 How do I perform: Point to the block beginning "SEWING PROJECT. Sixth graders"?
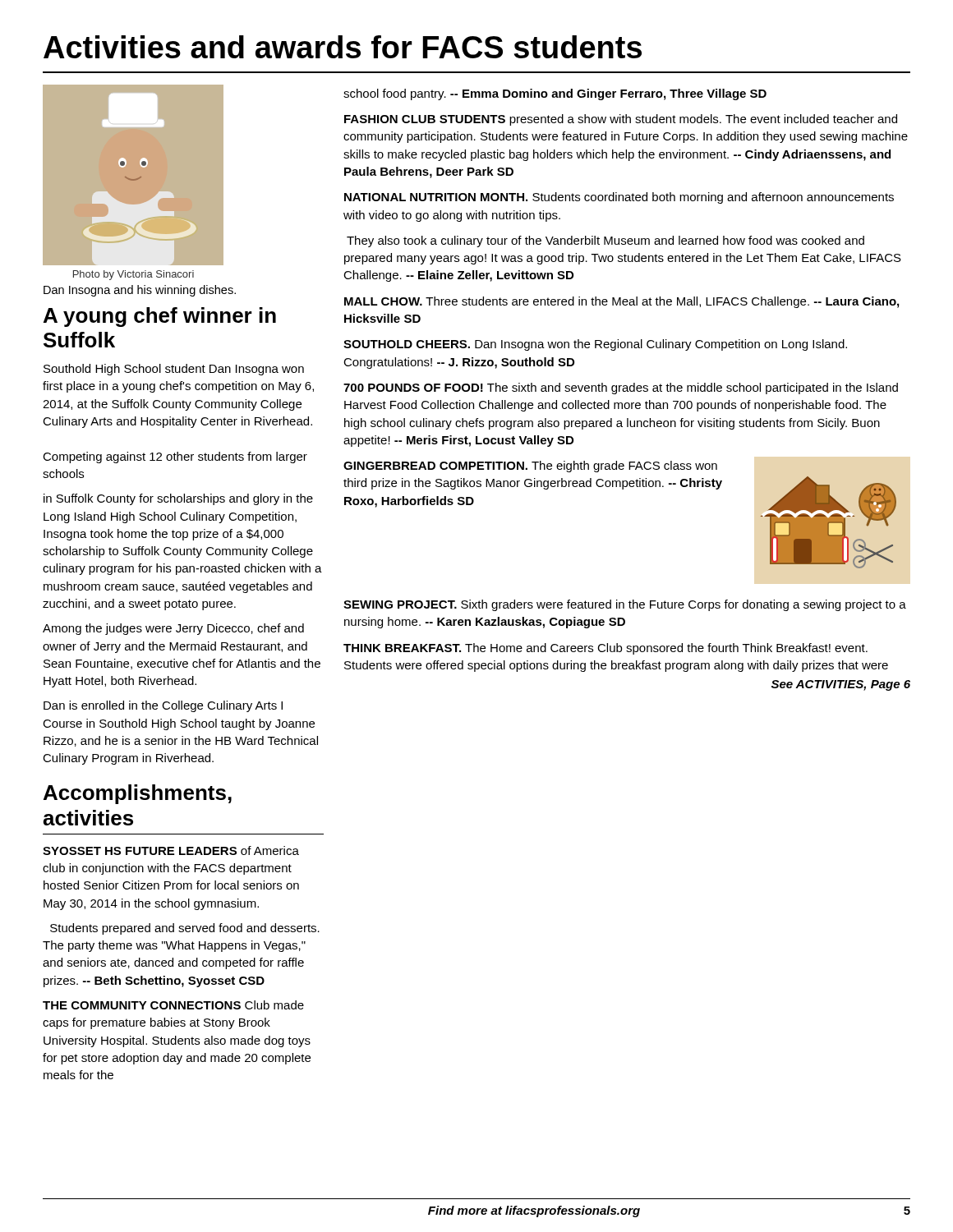click(x=625, y=613)
